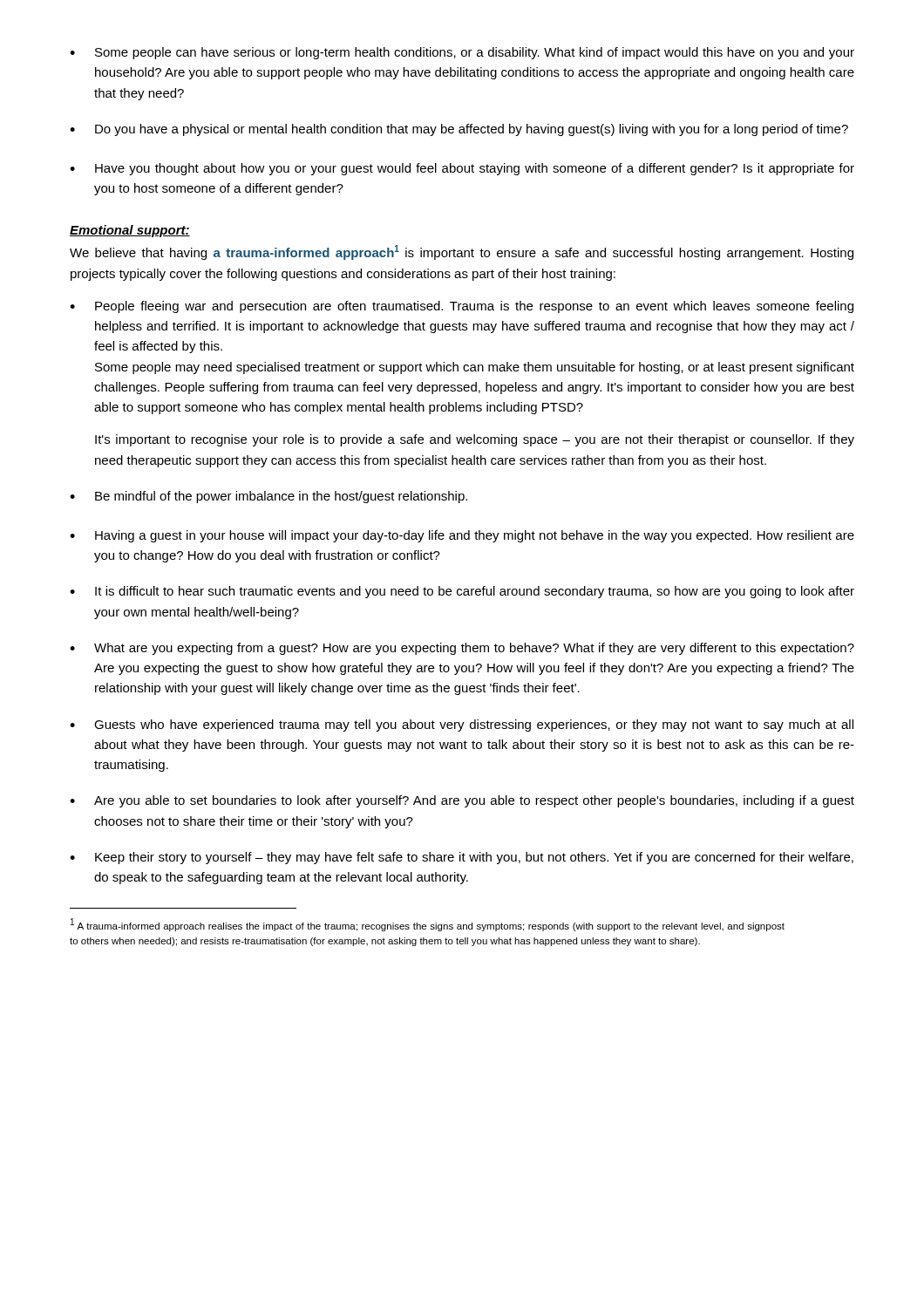Click on the region starting "• People fleeing war and"
This screenshot has height=1308, width=924.
tap(462, 326)
